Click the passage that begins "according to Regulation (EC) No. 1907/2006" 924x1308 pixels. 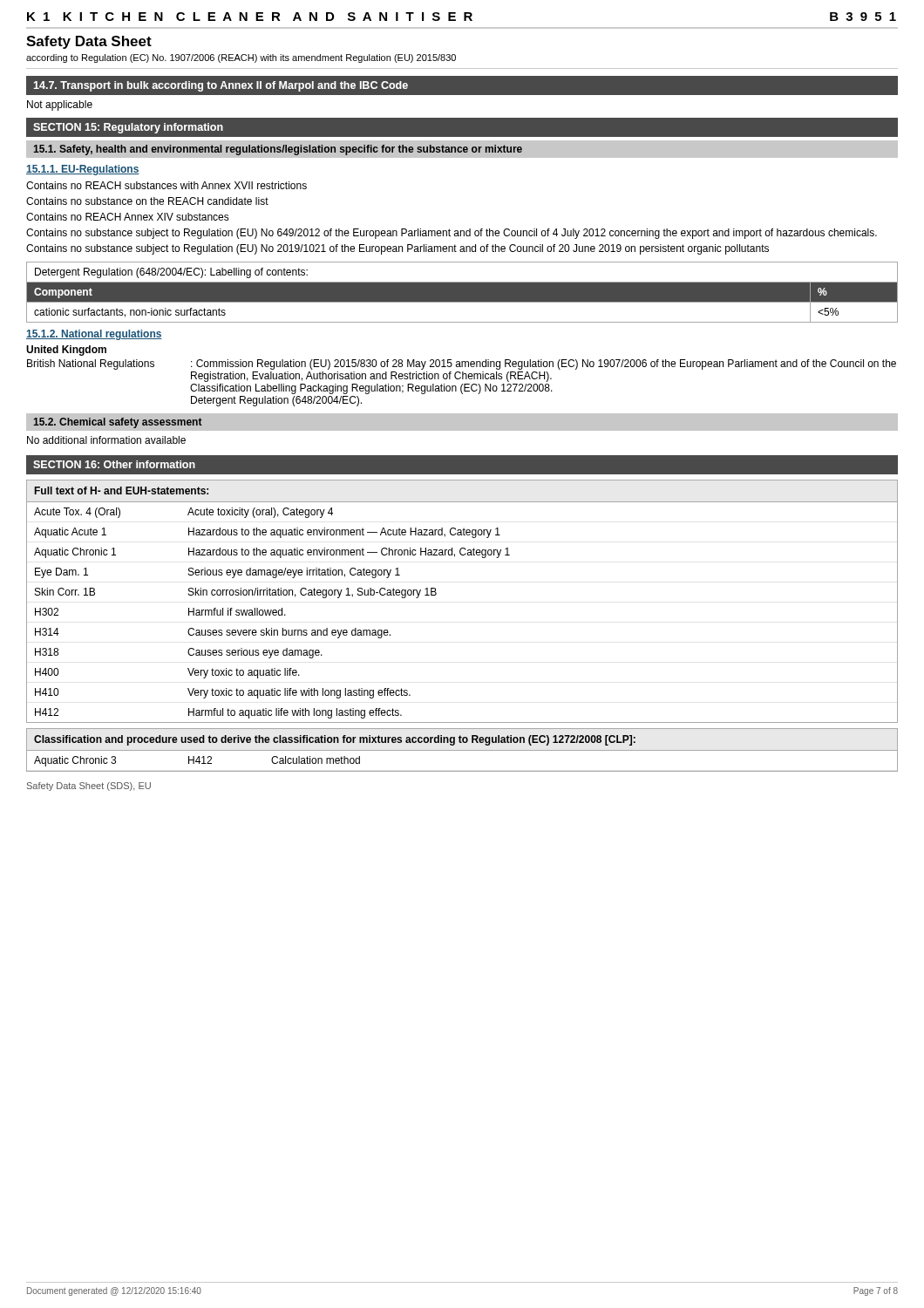pyautogui.click(x=241, y=58)
